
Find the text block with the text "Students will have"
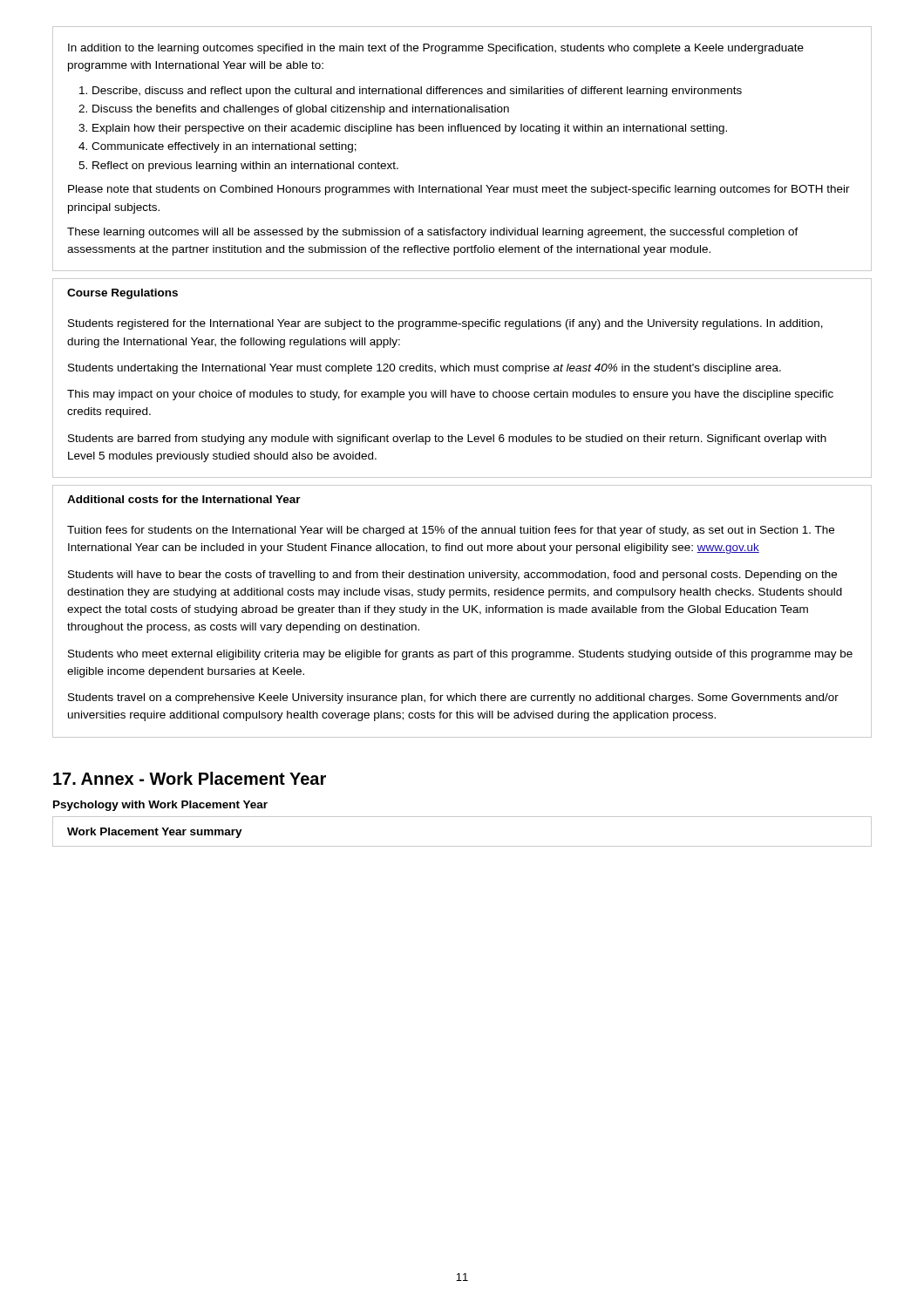pos(462,601)
